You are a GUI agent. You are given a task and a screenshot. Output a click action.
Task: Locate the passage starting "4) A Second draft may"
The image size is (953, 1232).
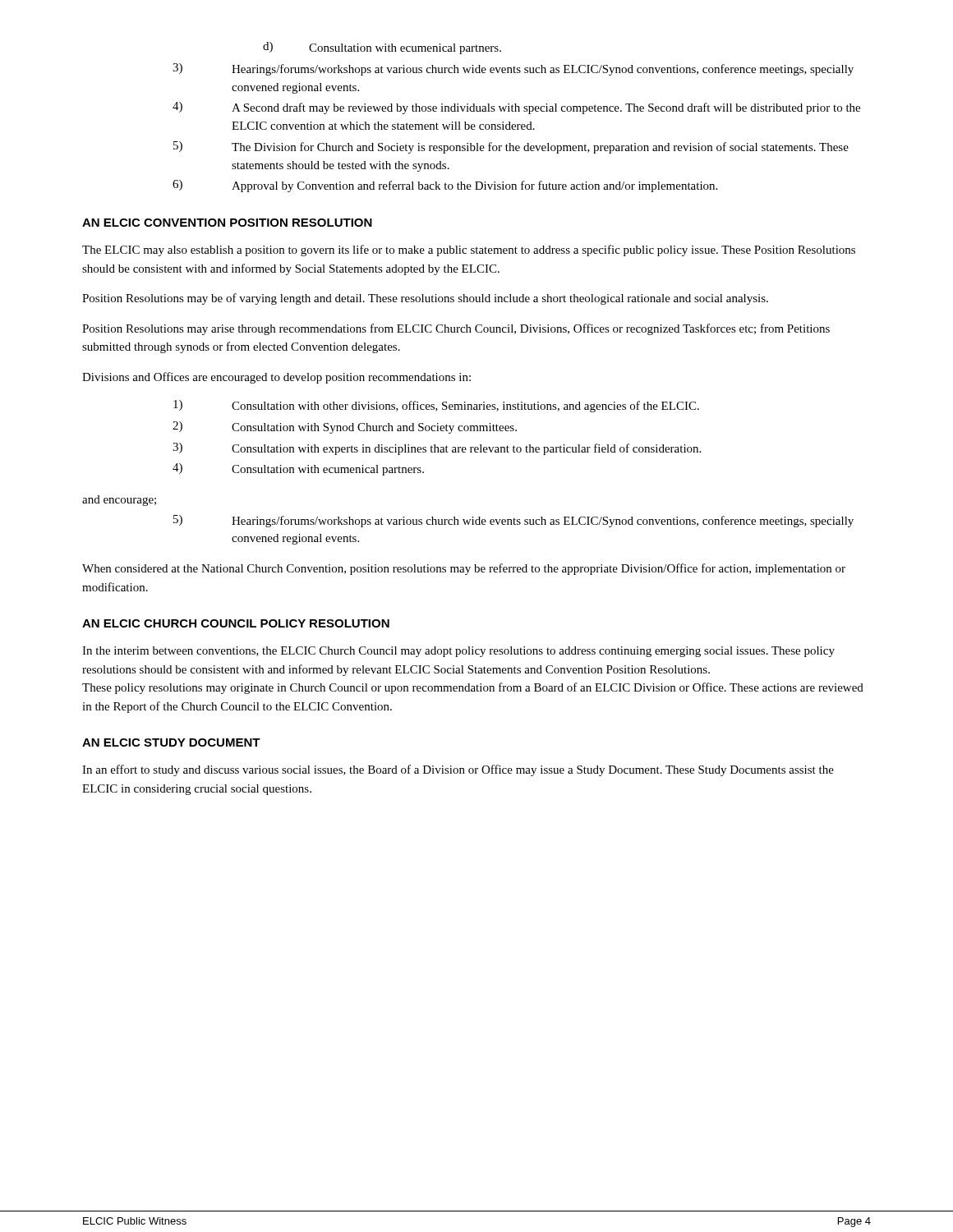click(522, 117)
